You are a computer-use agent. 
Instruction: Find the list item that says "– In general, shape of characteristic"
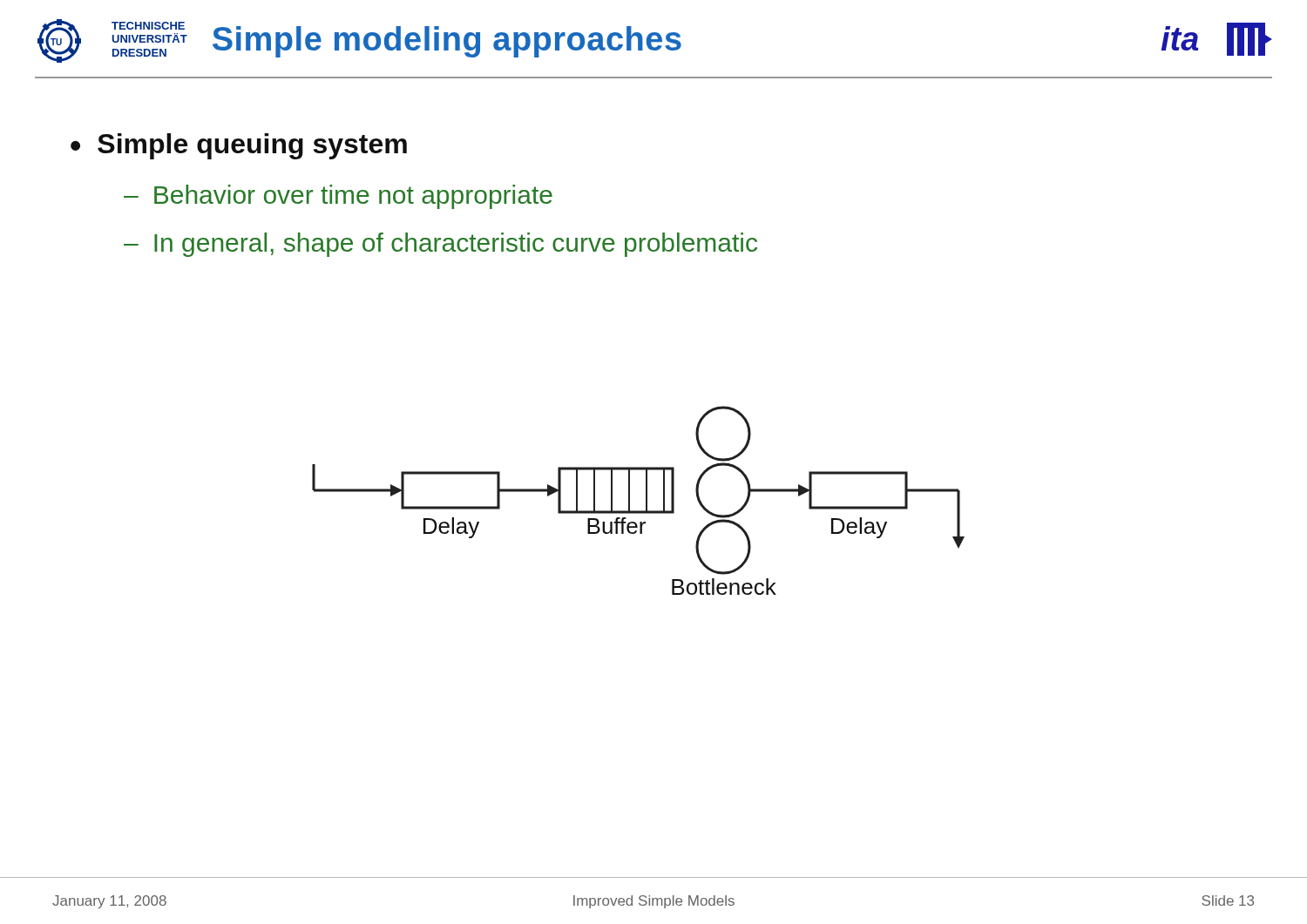[x=441, y=243]
